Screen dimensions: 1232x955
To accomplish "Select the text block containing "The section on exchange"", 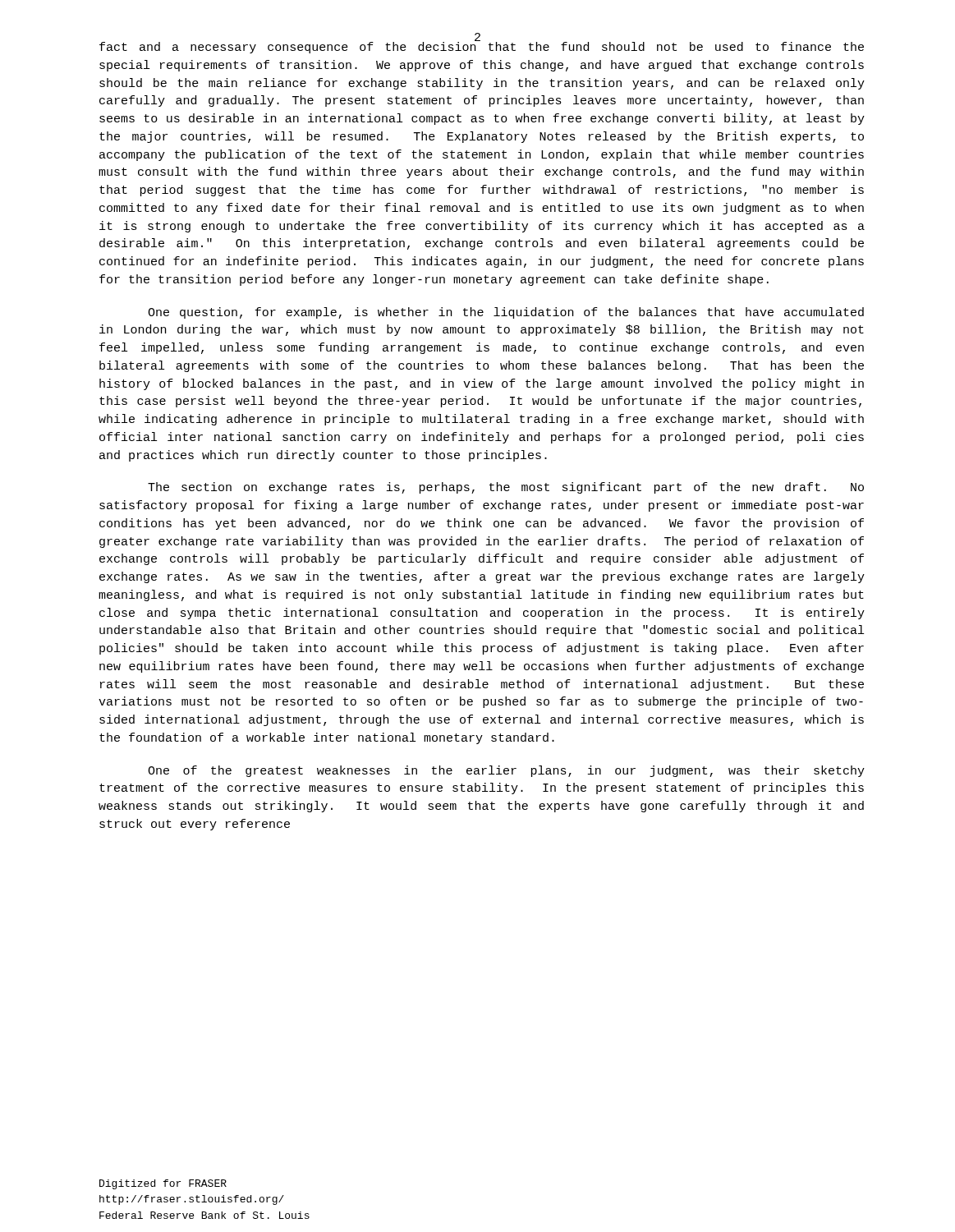I will point(482,614).
